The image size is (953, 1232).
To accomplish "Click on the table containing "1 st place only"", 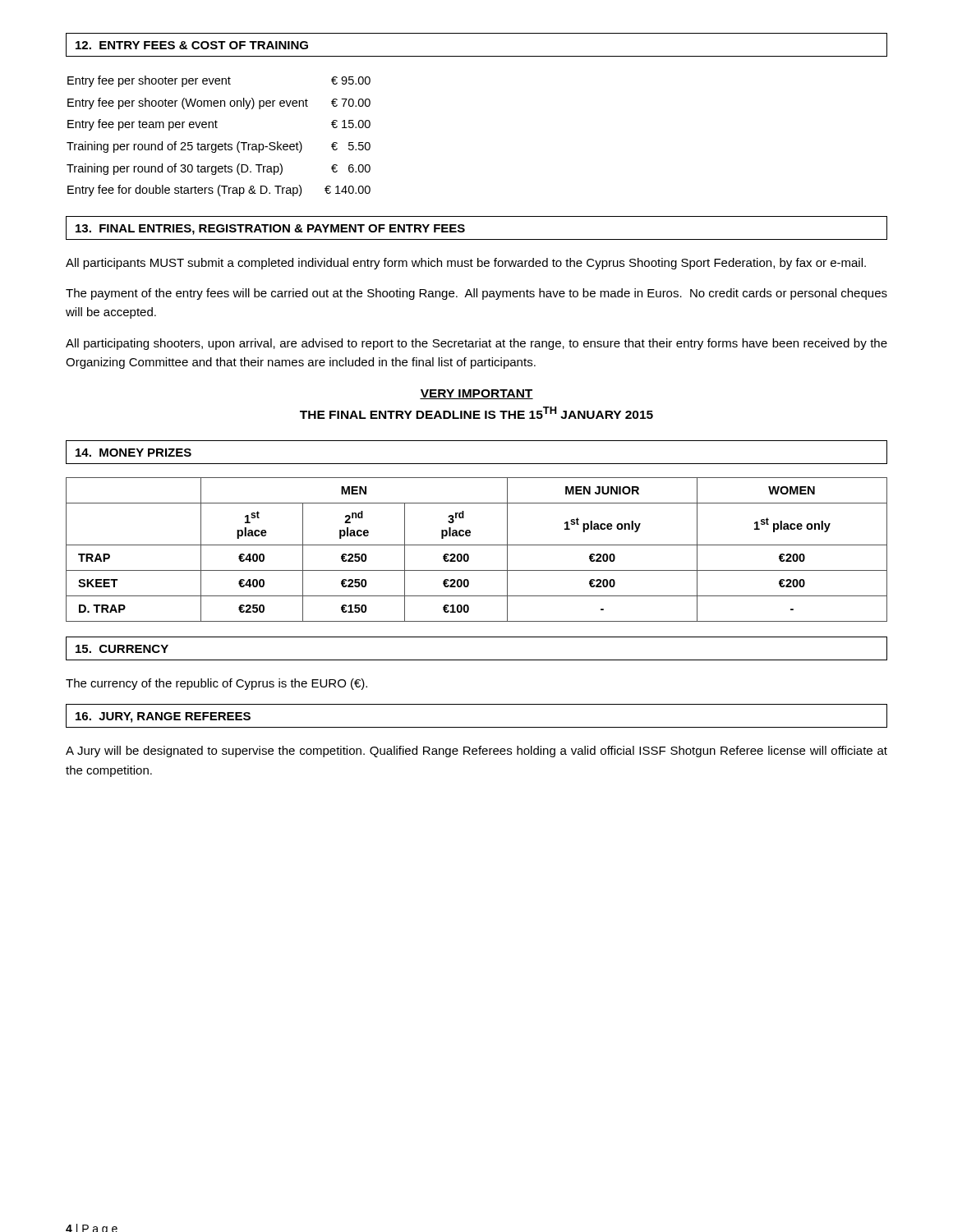I will [x=476, y=550].
